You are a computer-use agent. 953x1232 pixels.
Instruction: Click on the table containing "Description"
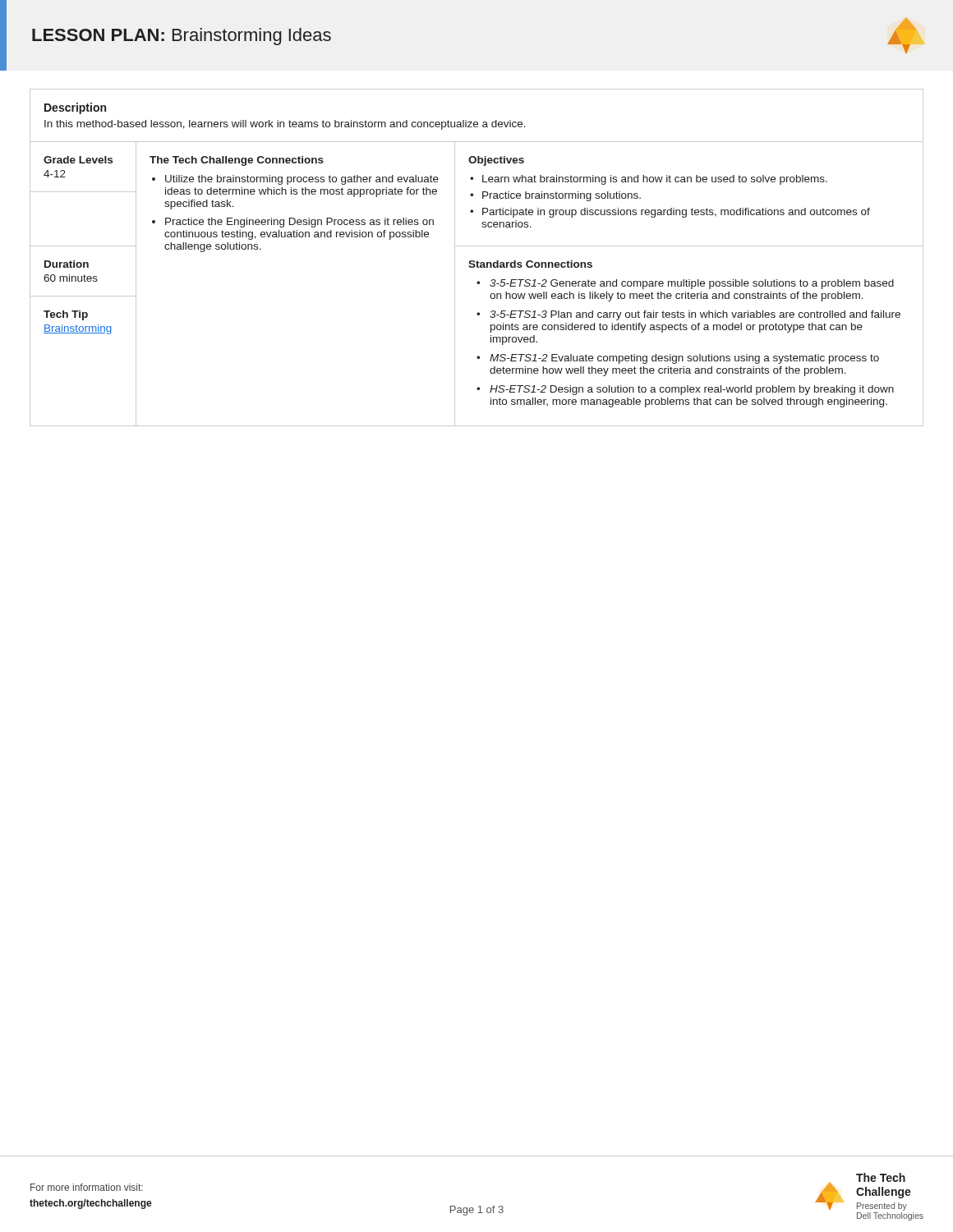476,257
